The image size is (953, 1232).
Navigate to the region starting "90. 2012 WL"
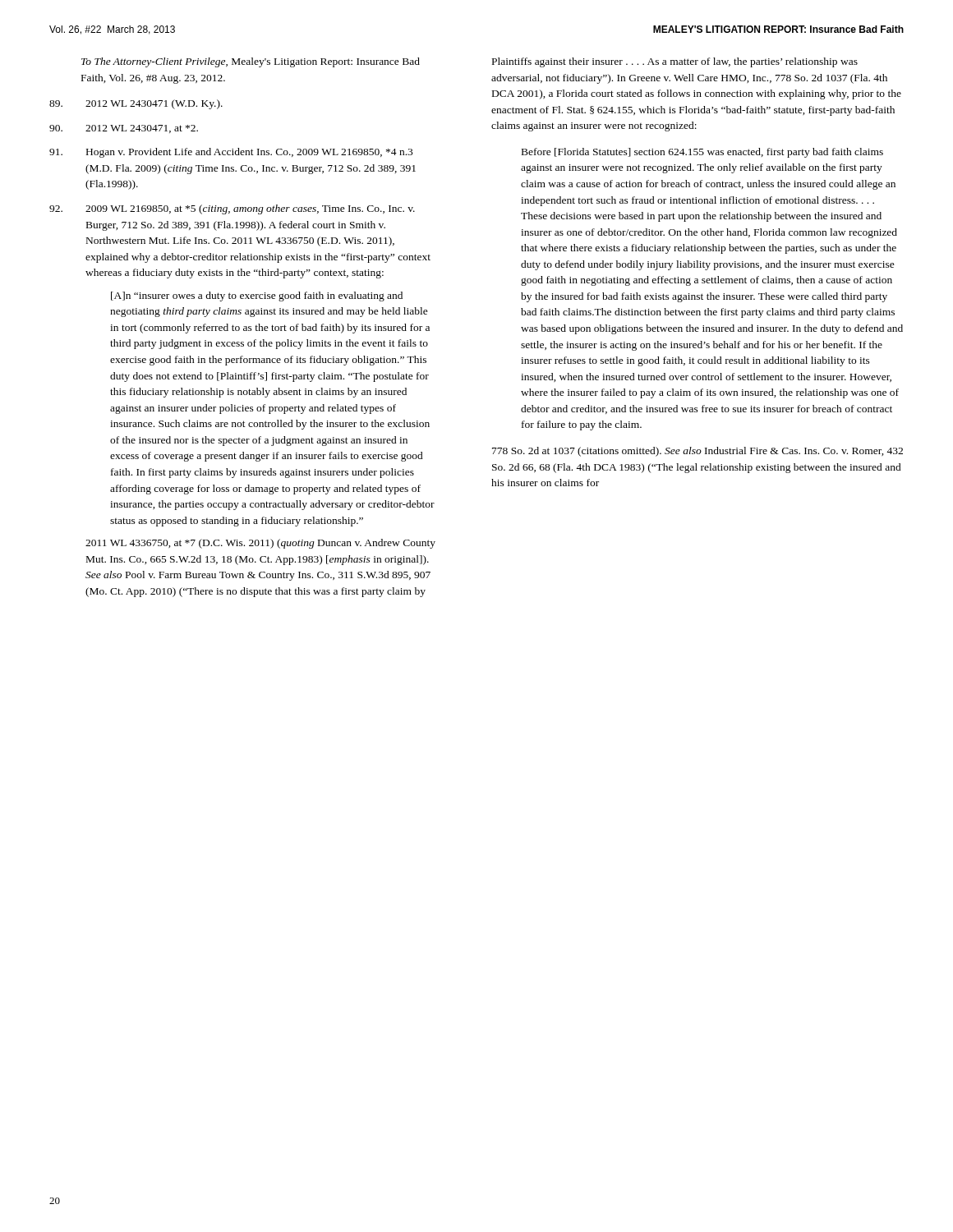[x=124, y=129]
